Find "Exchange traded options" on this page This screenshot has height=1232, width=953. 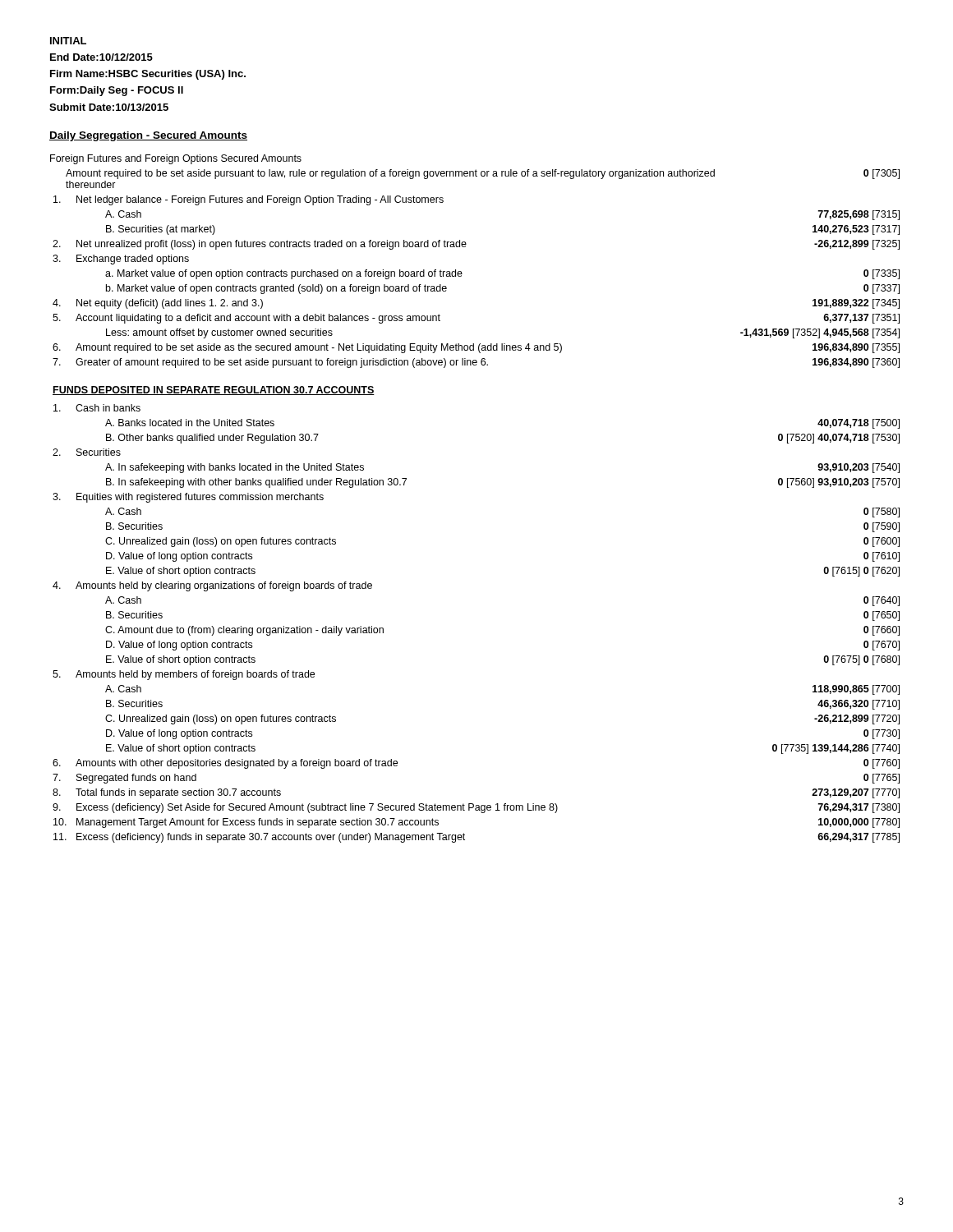(x=132, y=258)
